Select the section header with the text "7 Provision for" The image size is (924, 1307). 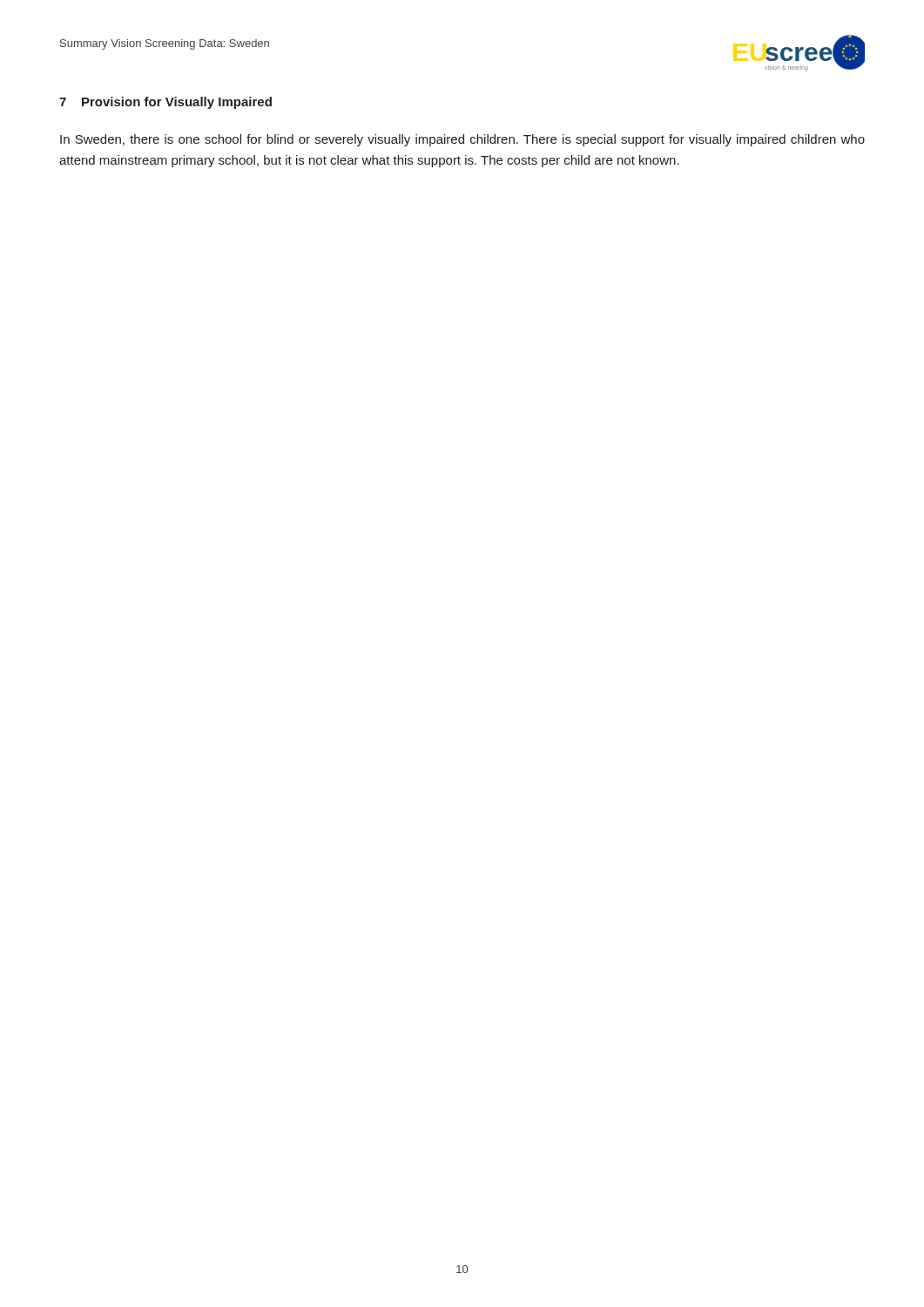coord(166,101)
